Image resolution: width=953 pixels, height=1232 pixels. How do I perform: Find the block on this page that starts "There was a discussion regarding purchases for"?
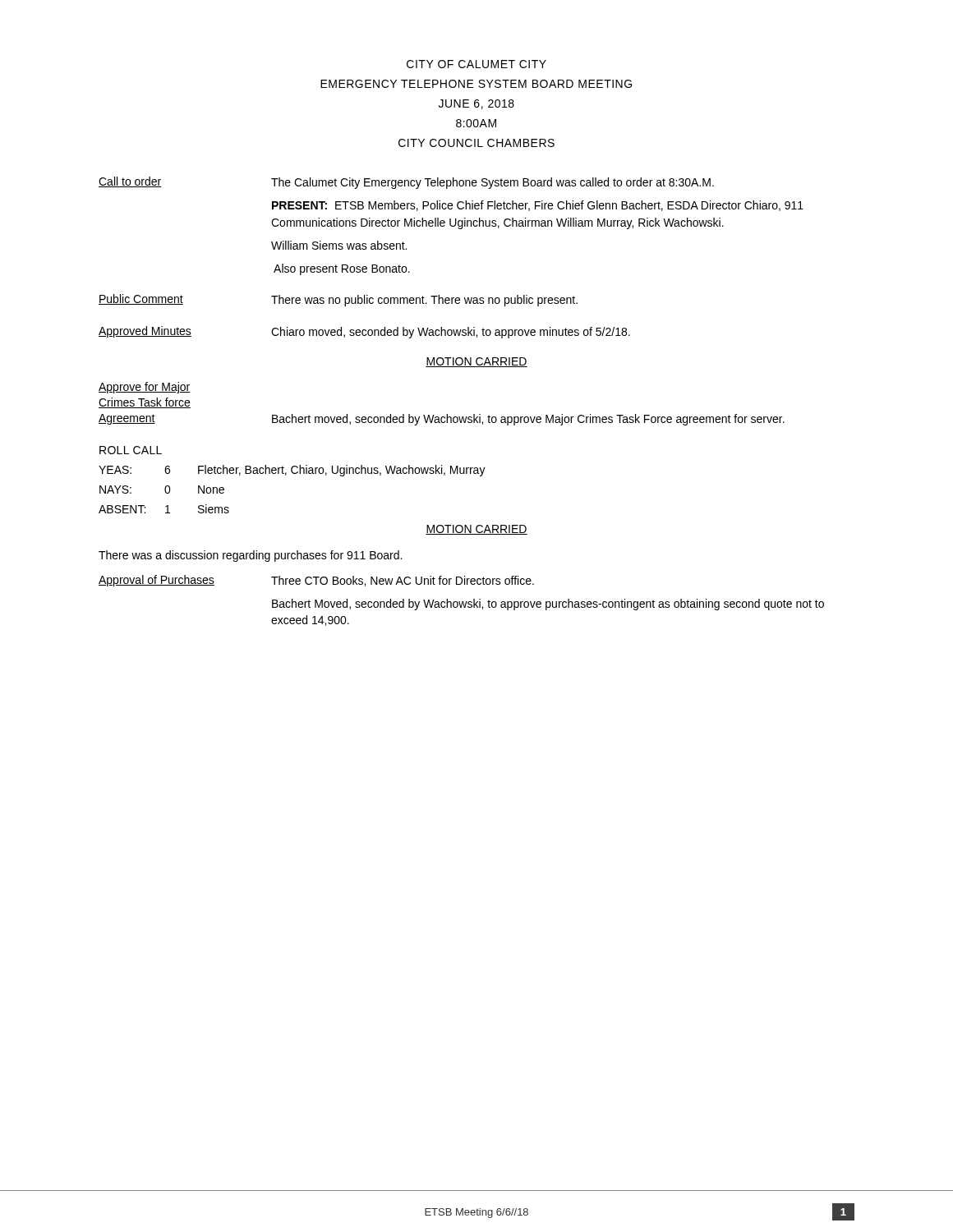click(x=250, y=556)
